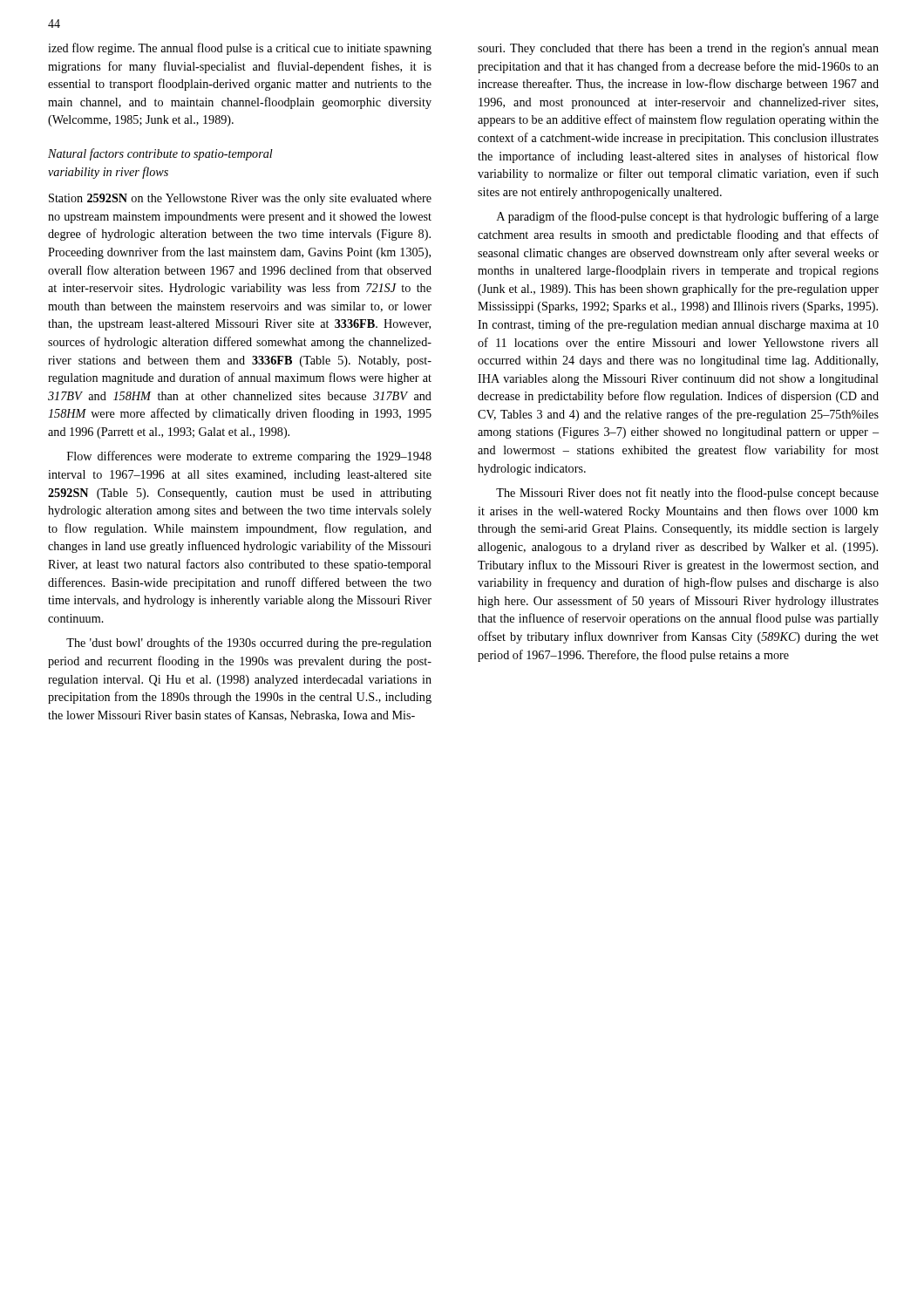Image resolution: width=924 pixels, height=1308 pixels.
Task: Select the text starting "Station 2592SN on the"
Action: pyautogui.click(x=240, y=457)
